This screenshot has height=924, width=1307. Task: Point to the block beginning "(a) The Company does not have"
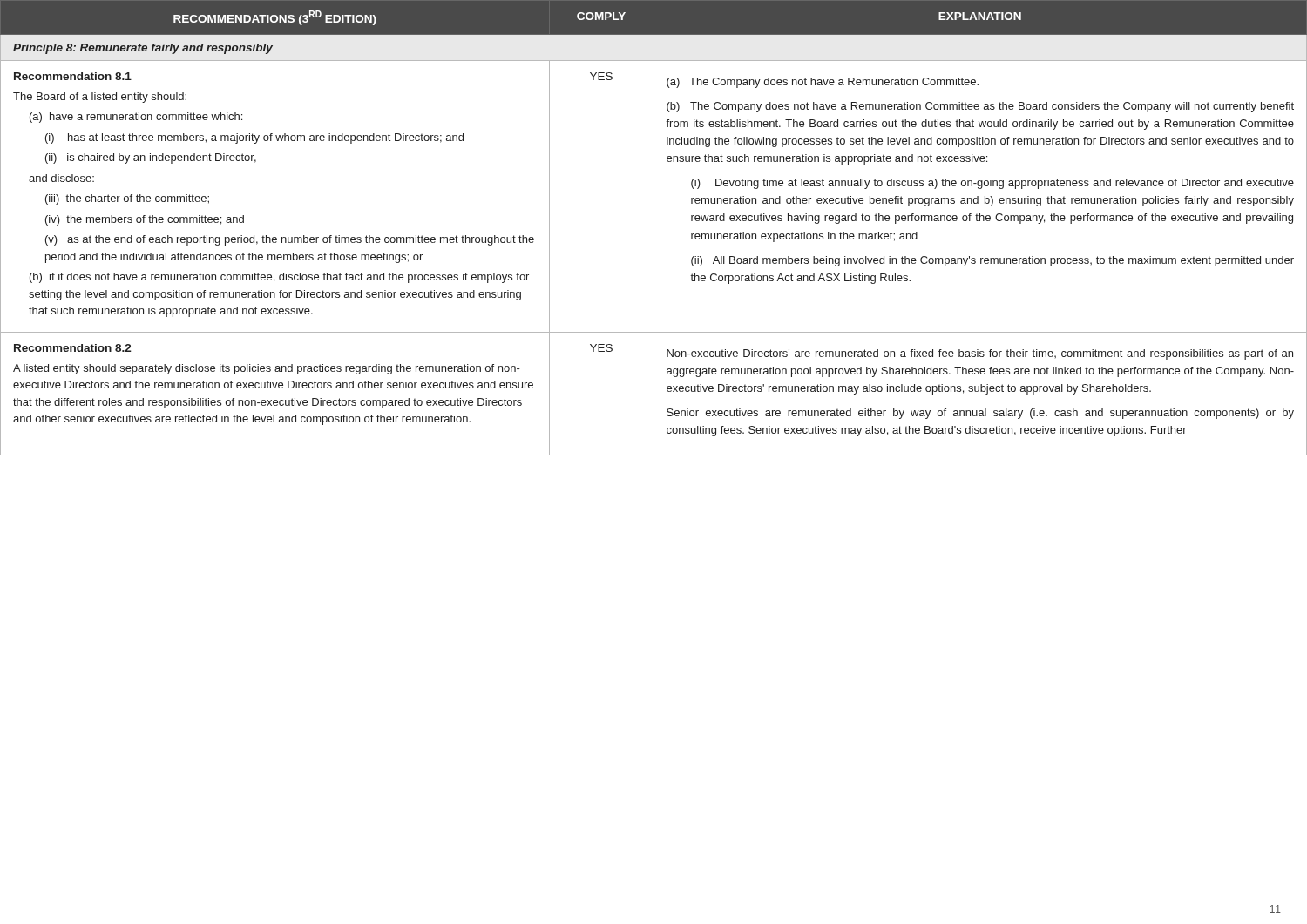pos(980,180)
